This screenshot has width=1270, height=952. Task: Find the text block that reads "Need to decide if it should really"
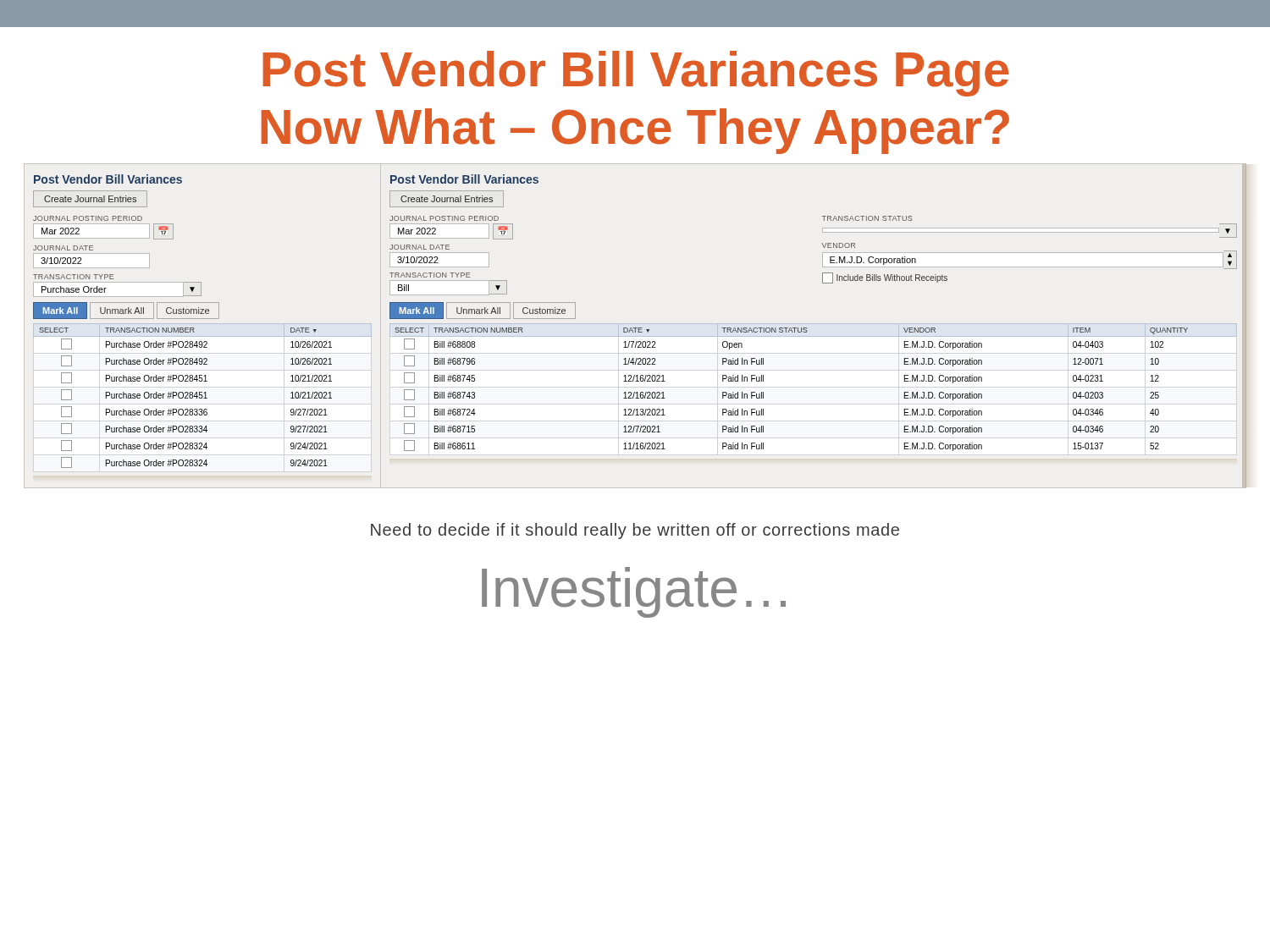click(635, 530)
